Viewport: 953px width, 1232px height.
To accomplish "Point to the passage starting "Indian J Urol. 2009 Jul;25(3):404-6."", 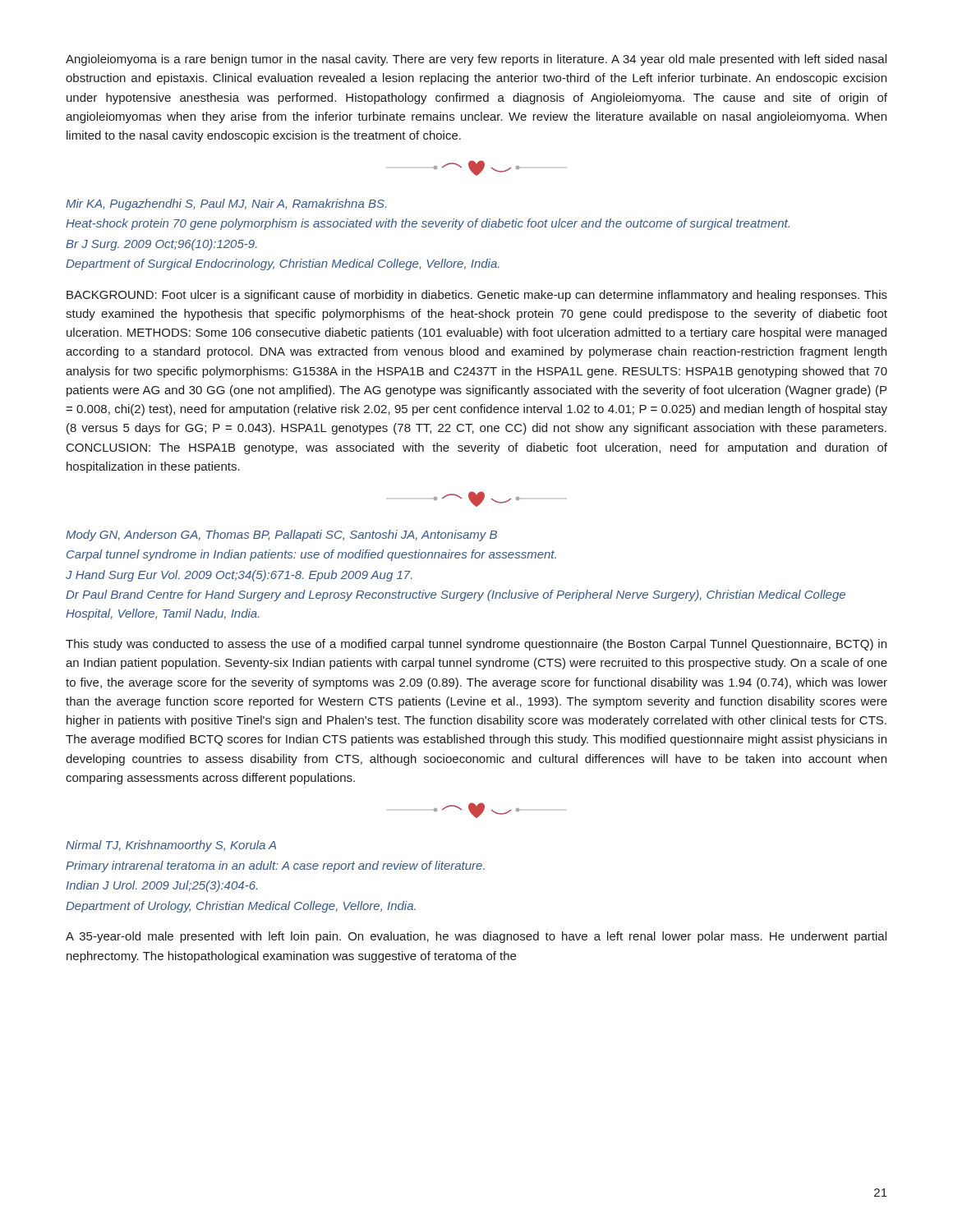I will point(162,885).
